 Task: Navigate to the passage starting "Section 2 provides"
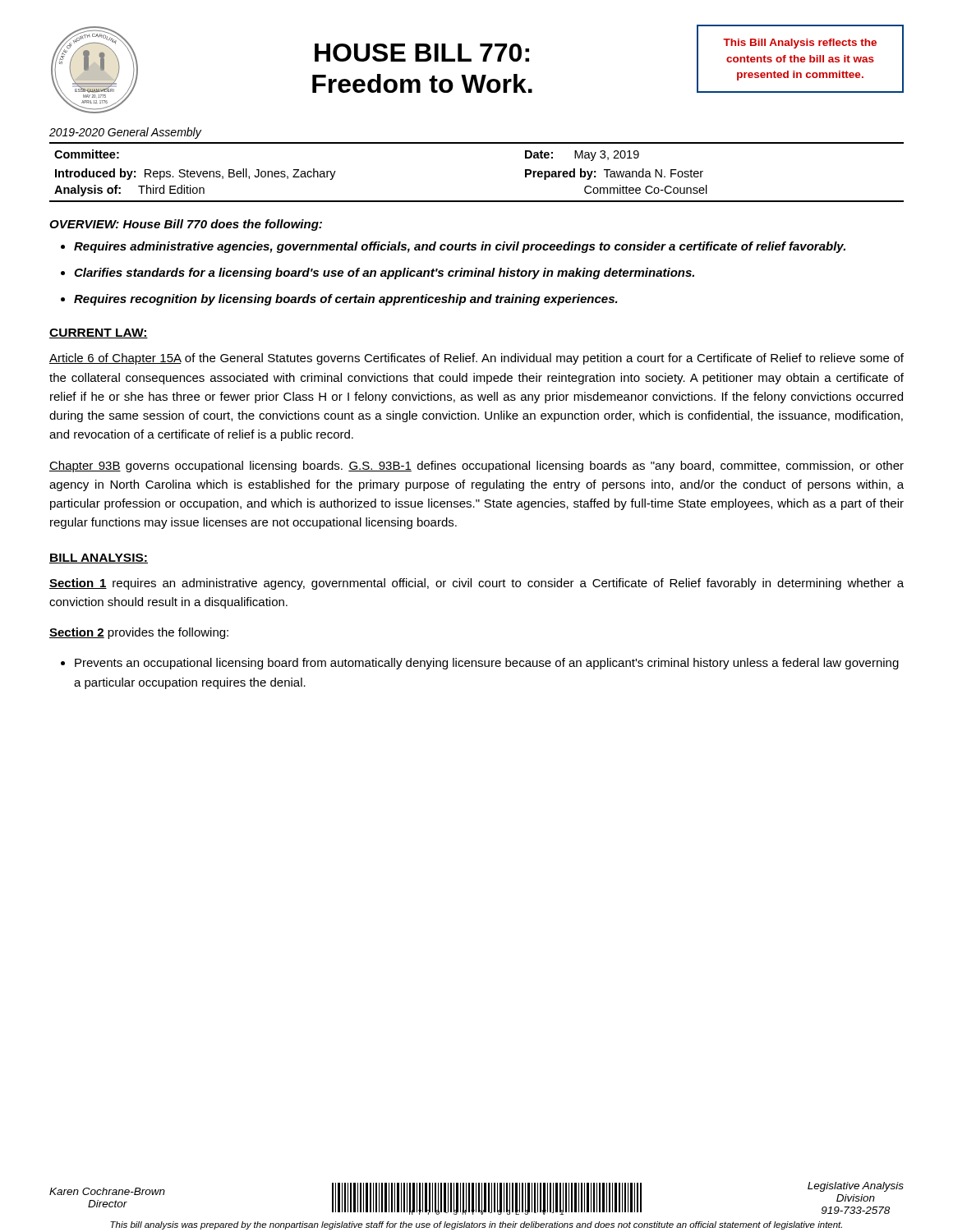coord(139,632)
